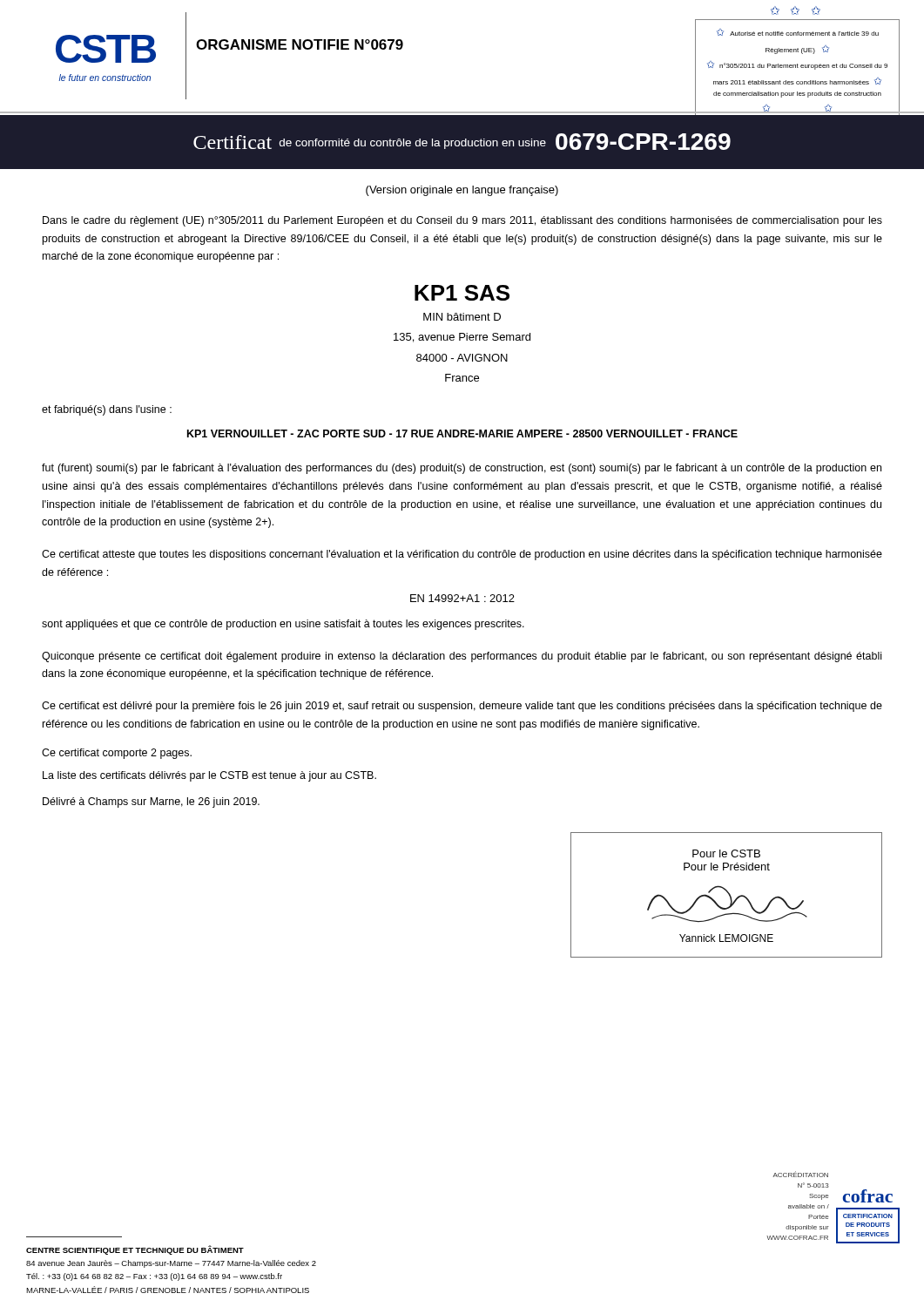Find the block on this page that starts "KP1 SAS MIN bâtiment D"

click(462, 334)
